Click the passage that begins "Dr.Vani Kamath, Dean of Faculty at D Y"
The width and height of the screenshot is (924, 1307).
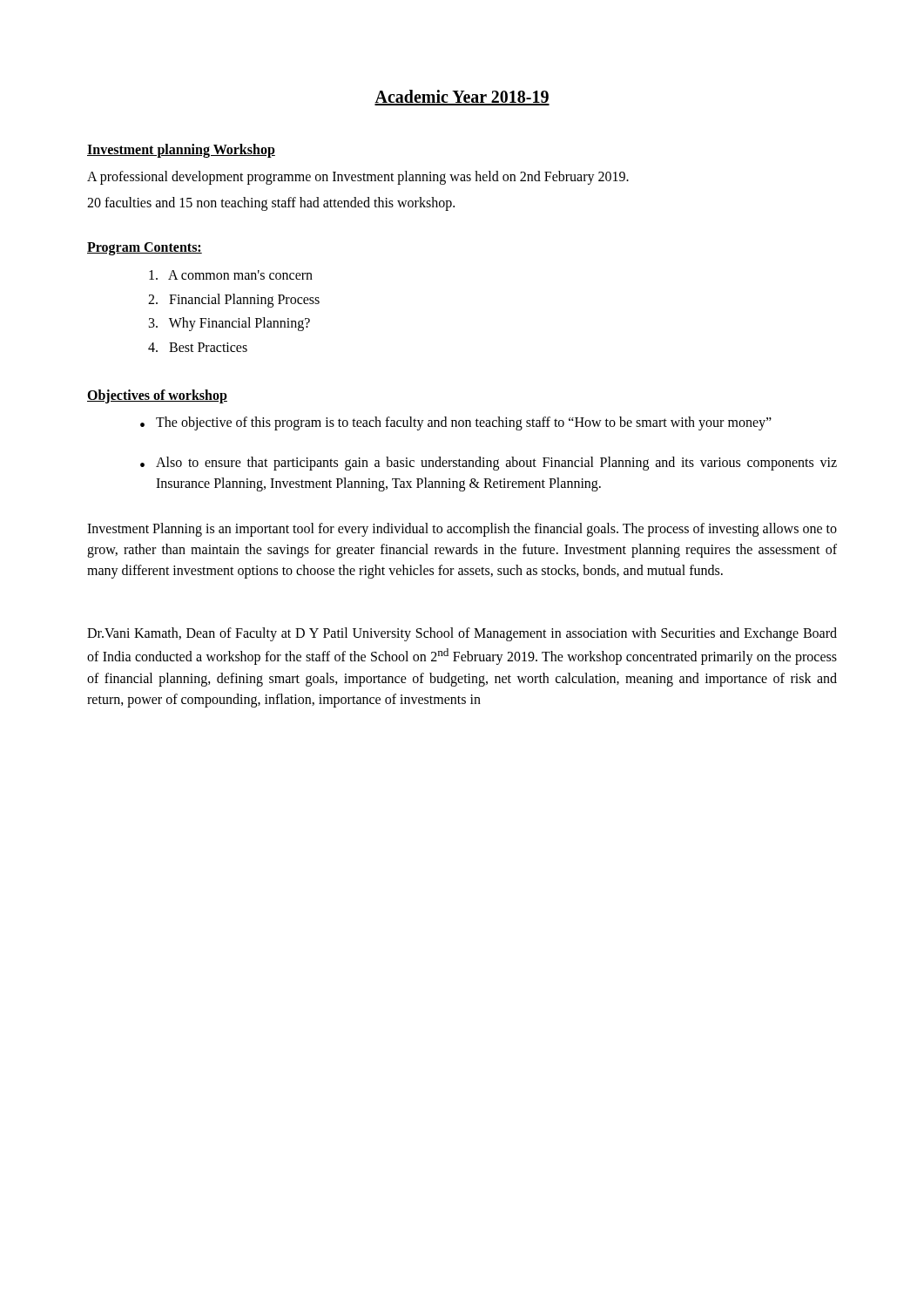point(462,666)
